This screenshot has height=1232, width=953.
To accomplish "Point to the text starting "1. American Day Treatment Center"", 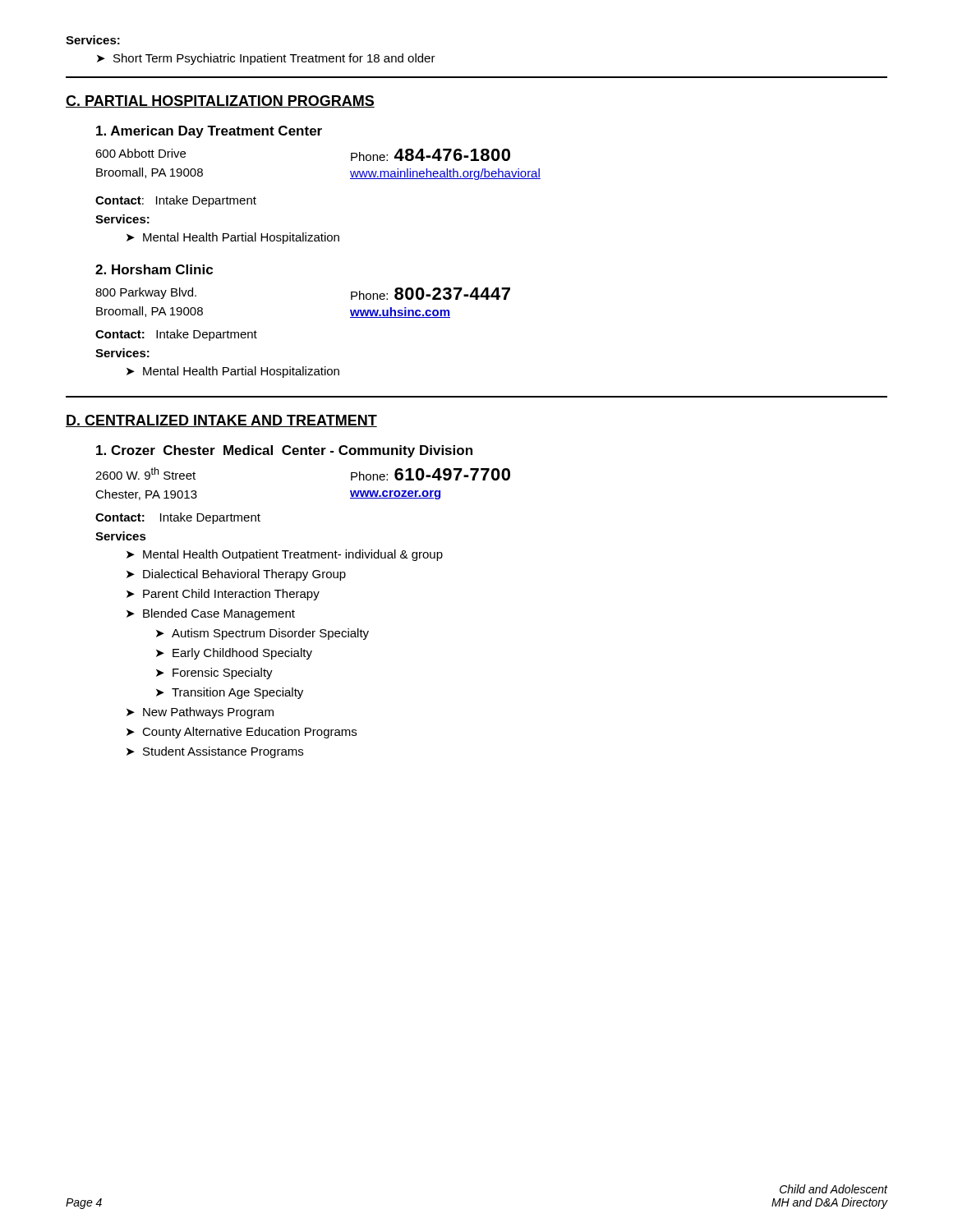I will coord(209,131).
